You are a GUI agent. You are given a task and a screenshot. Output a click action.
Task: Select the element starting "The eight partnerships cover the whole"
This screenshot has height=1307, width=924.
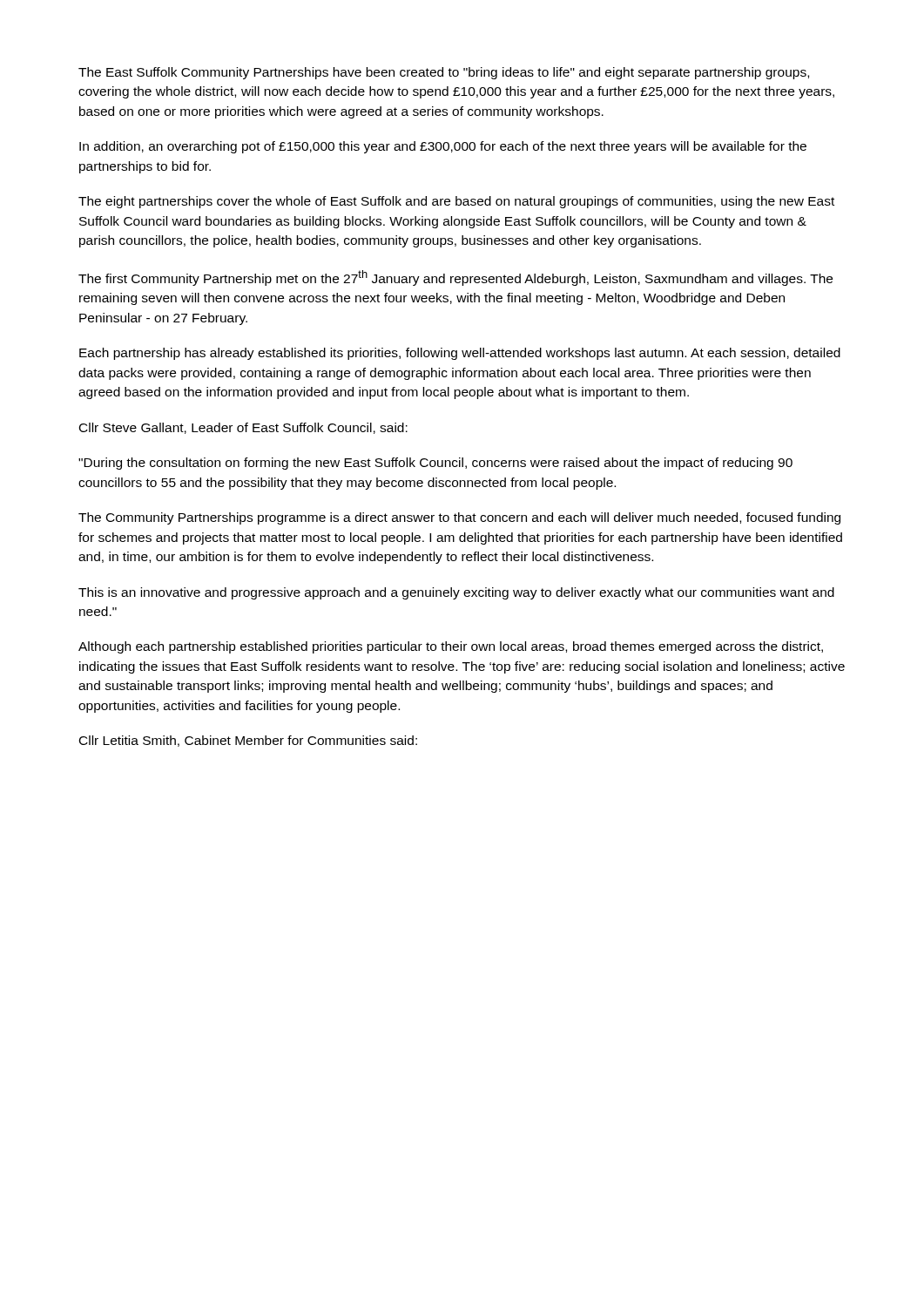(456, 221)
